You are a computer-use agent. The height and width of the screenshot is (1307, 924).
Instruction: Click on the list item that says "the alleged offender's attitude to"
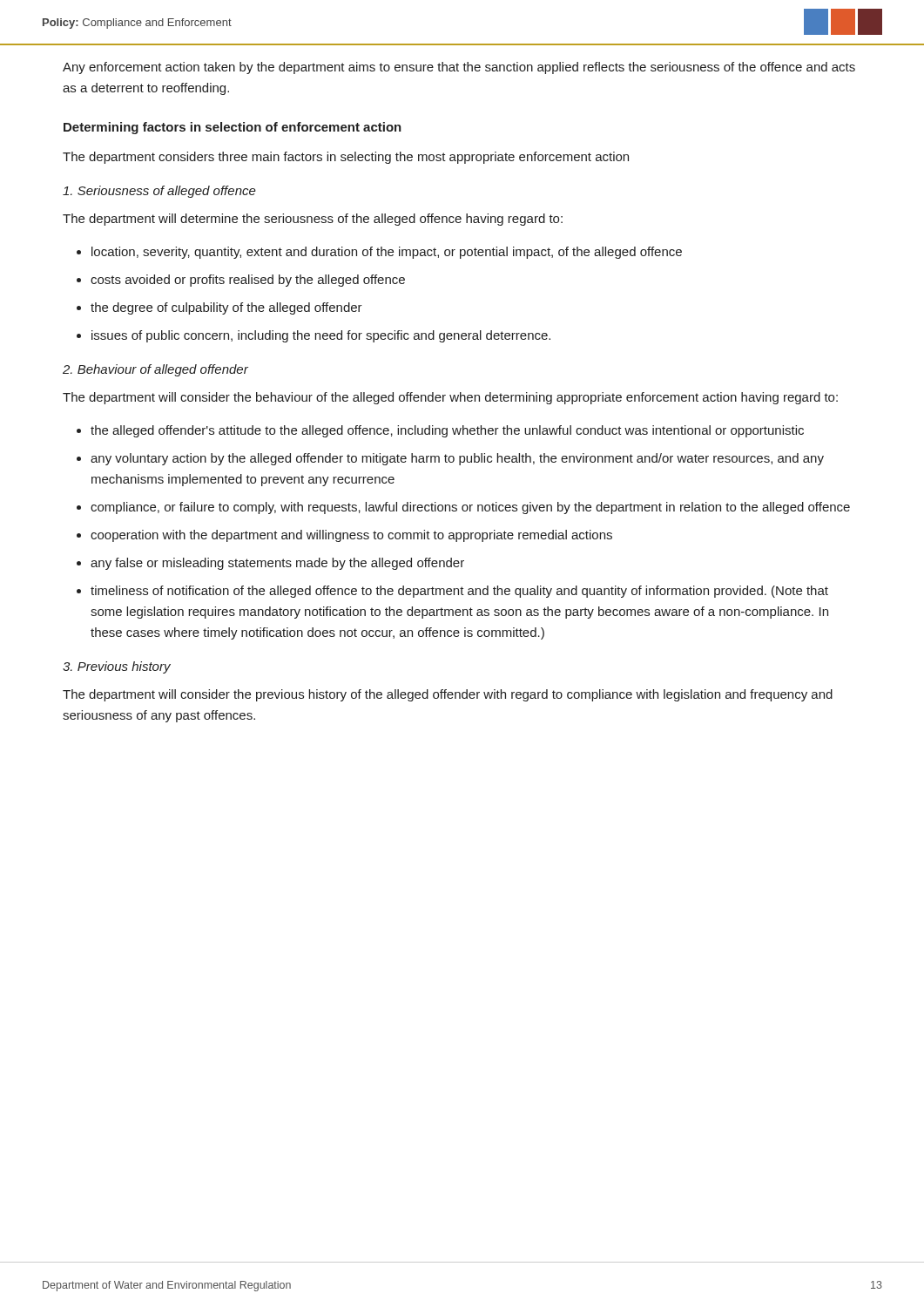tap(447, 430)
